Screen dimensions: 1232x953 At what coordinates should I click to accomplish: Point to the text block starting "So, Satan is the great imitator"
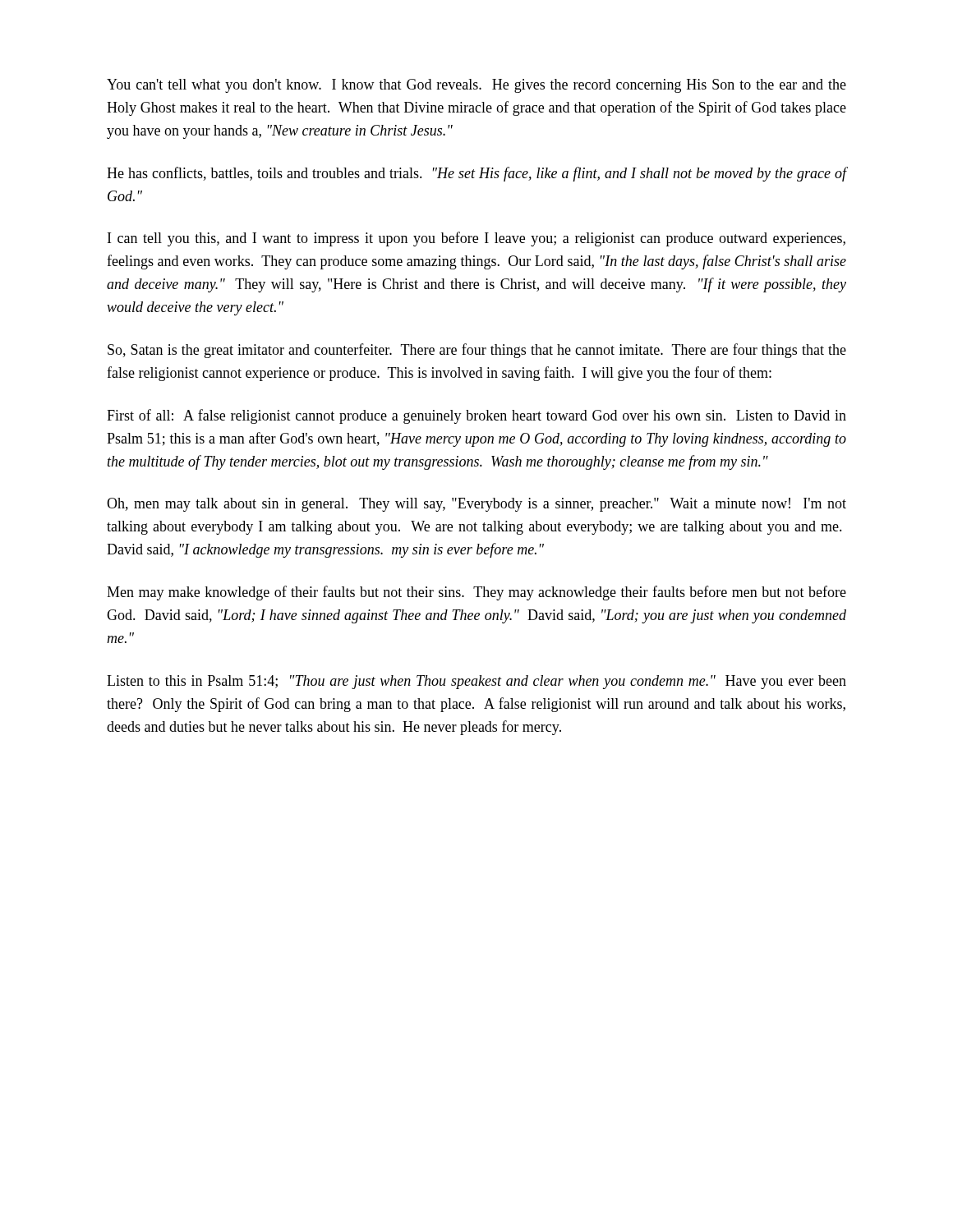click(x=476, y=361)
